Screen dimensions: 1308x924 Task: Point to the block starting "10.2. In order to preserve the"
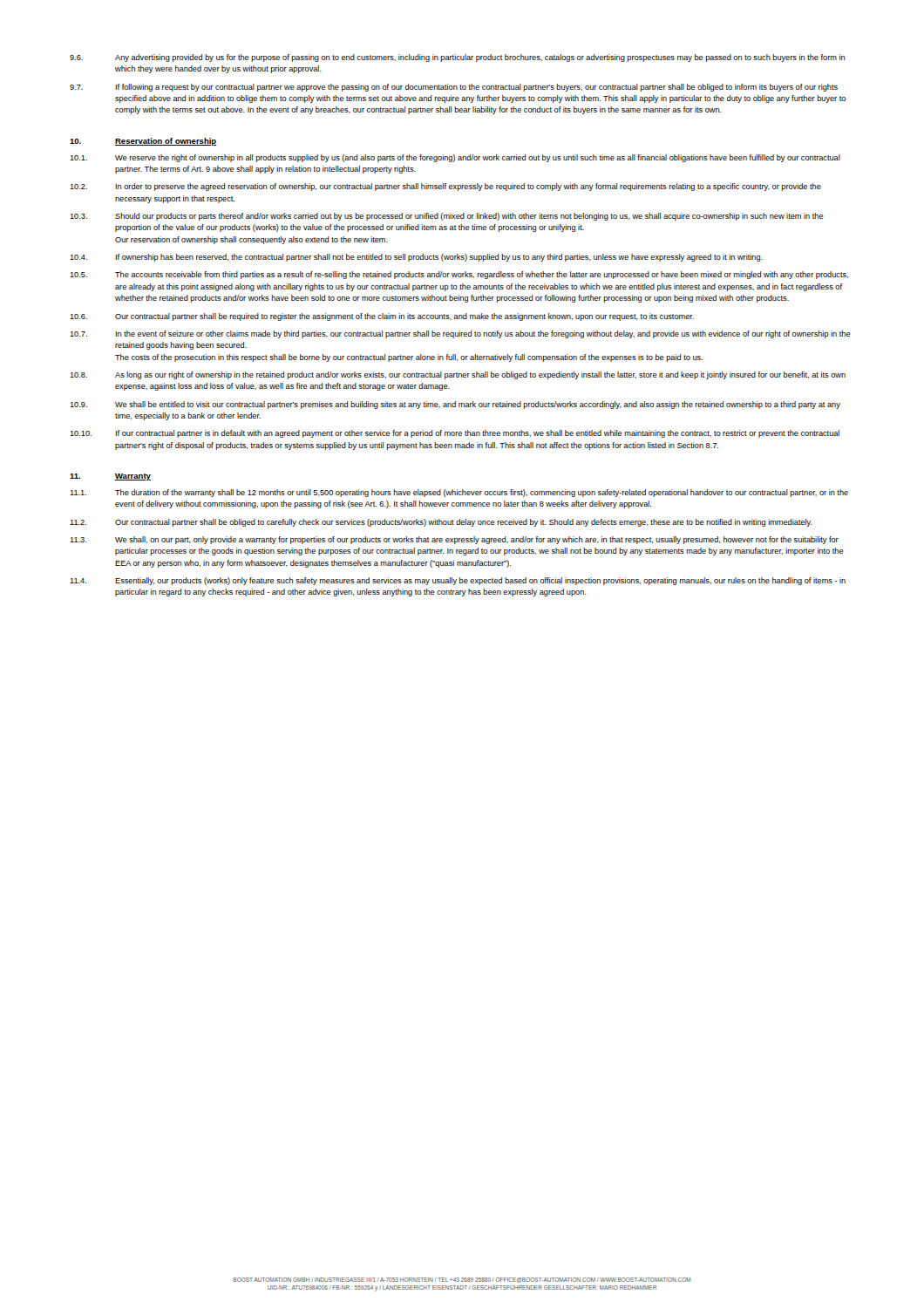point(462,193)
